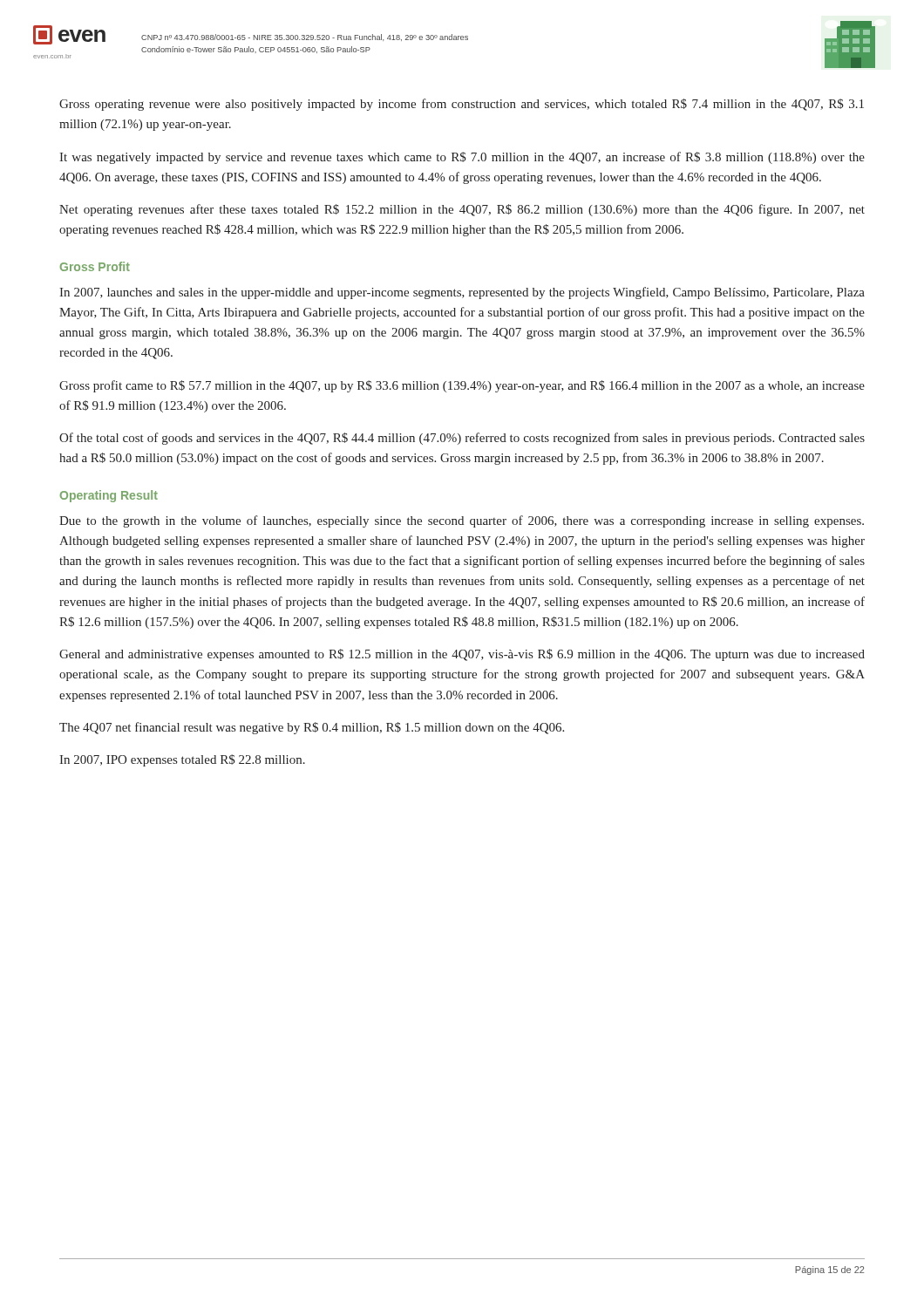The width and height of the screenshot is (924, 1308).
Task: Click on the text block that reads "Gross profit came to"
Action: (462, 395)
